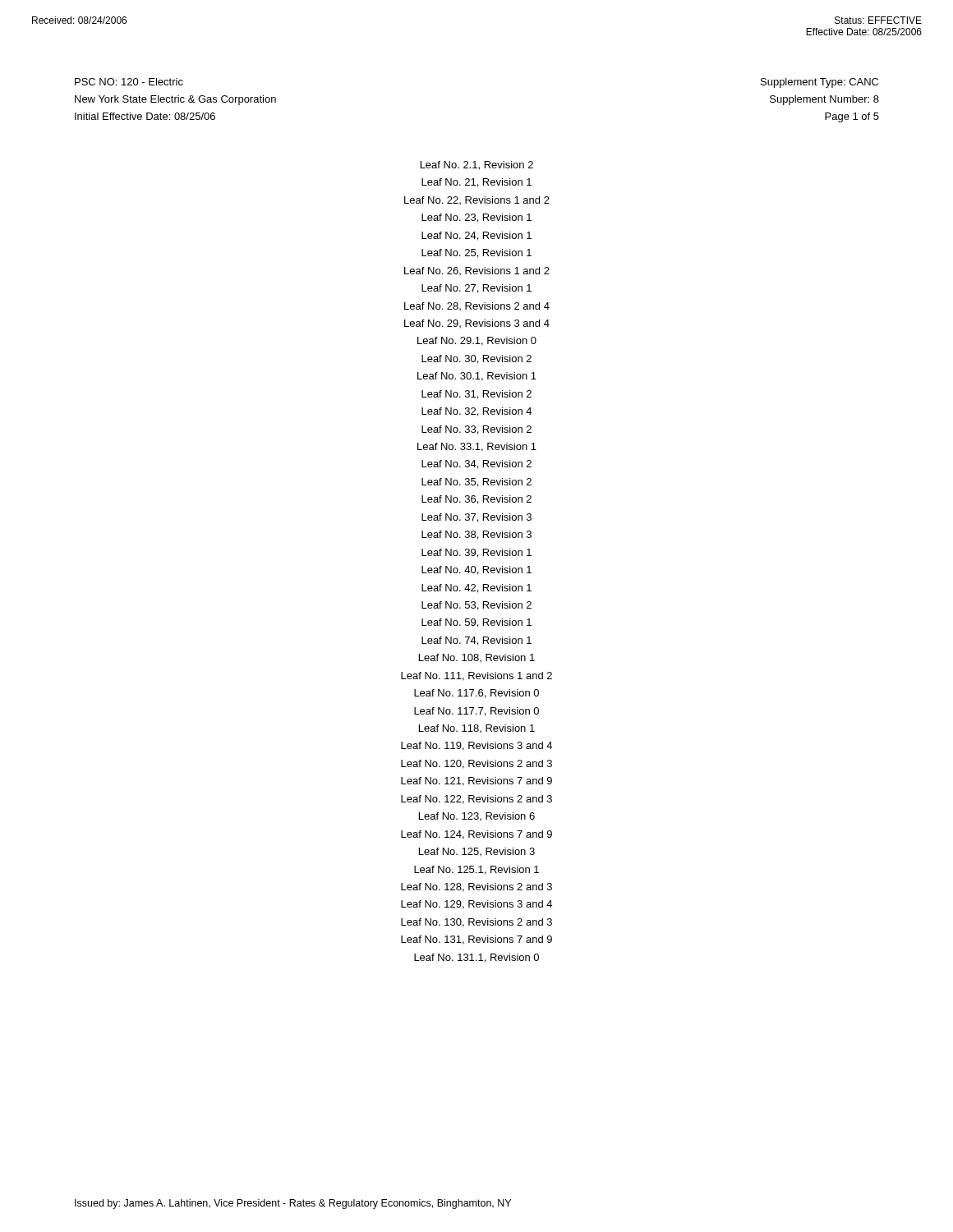
Task: Select the text block starting "Leaf No. 29, Revisions 3 and 4"
Action: pos(476,323)
